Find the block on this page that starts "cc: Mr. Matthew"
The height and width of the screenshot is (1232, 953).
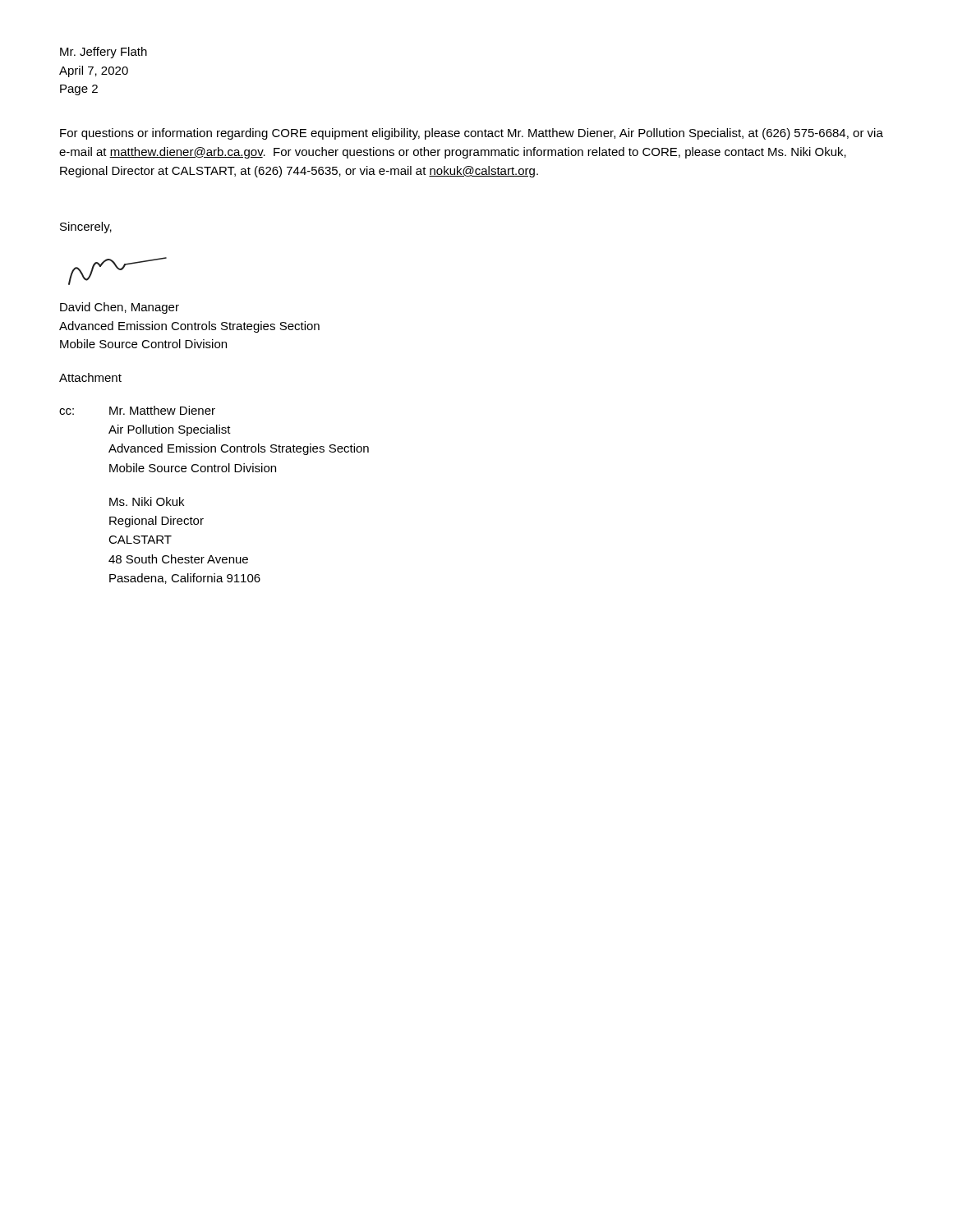(x=137, y=410)
